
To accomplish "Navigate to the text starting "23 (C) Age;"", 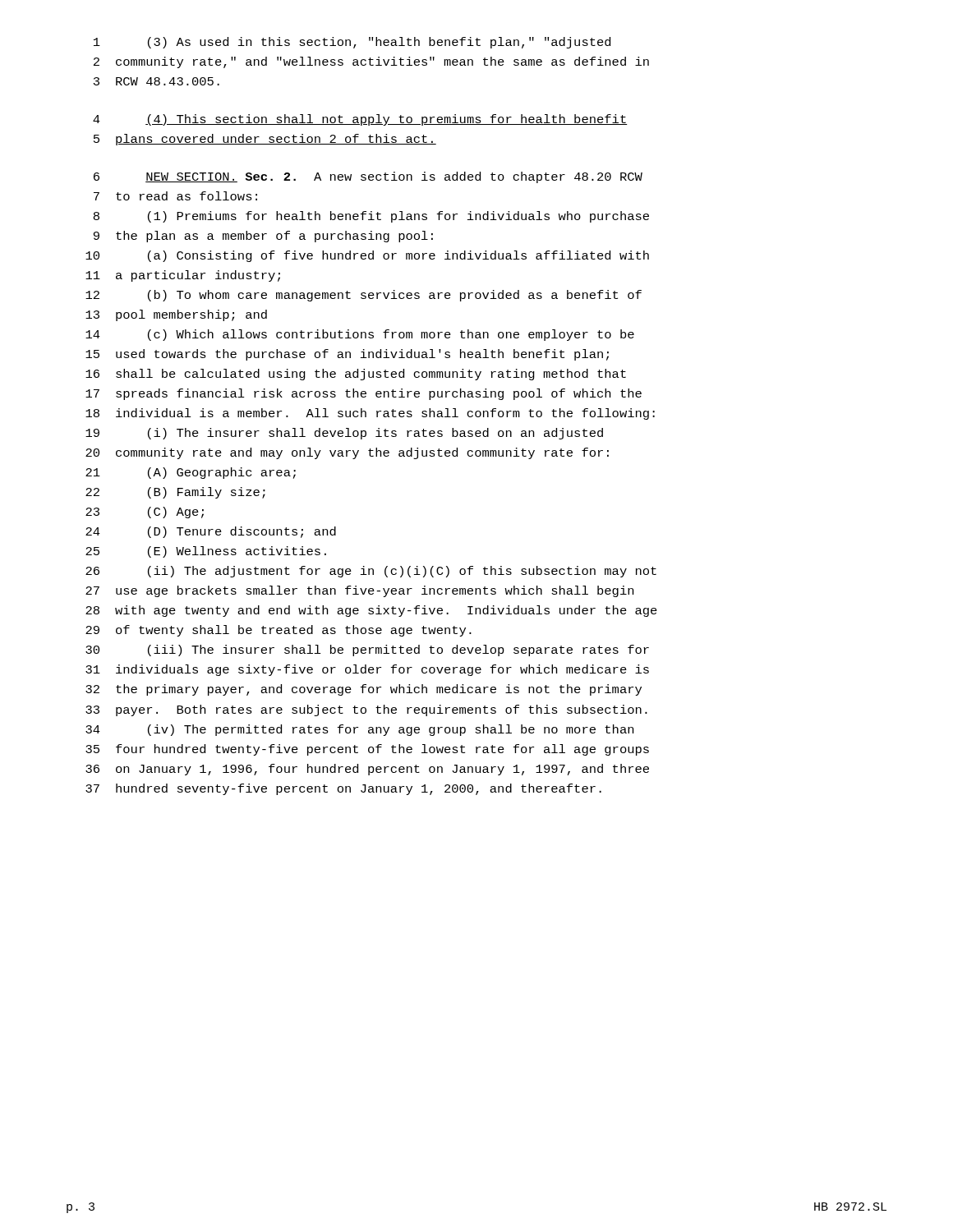I will [145, 513].
